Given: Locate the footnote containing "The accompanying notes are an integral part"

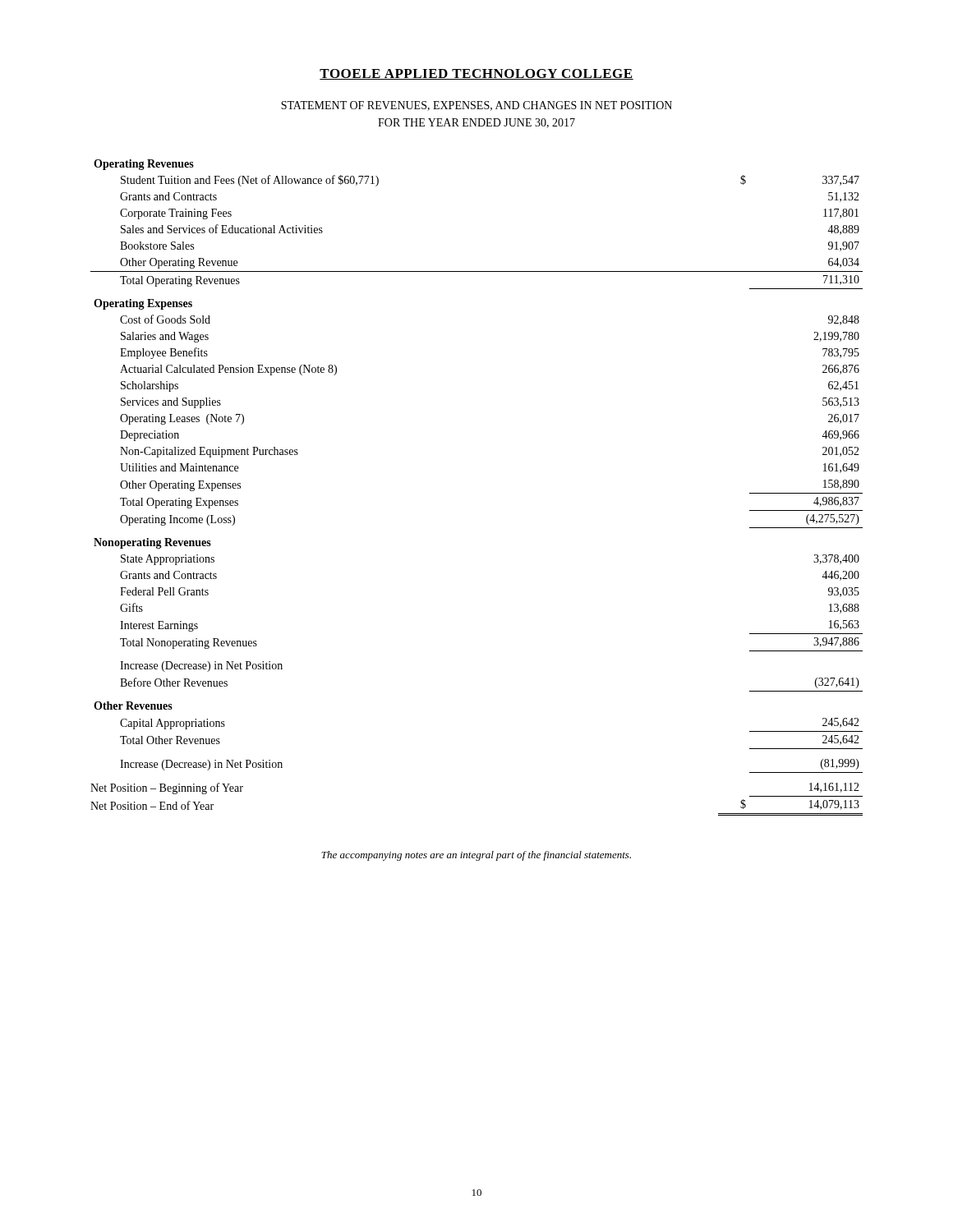Looking at the screenshot, I should (476, 855).
